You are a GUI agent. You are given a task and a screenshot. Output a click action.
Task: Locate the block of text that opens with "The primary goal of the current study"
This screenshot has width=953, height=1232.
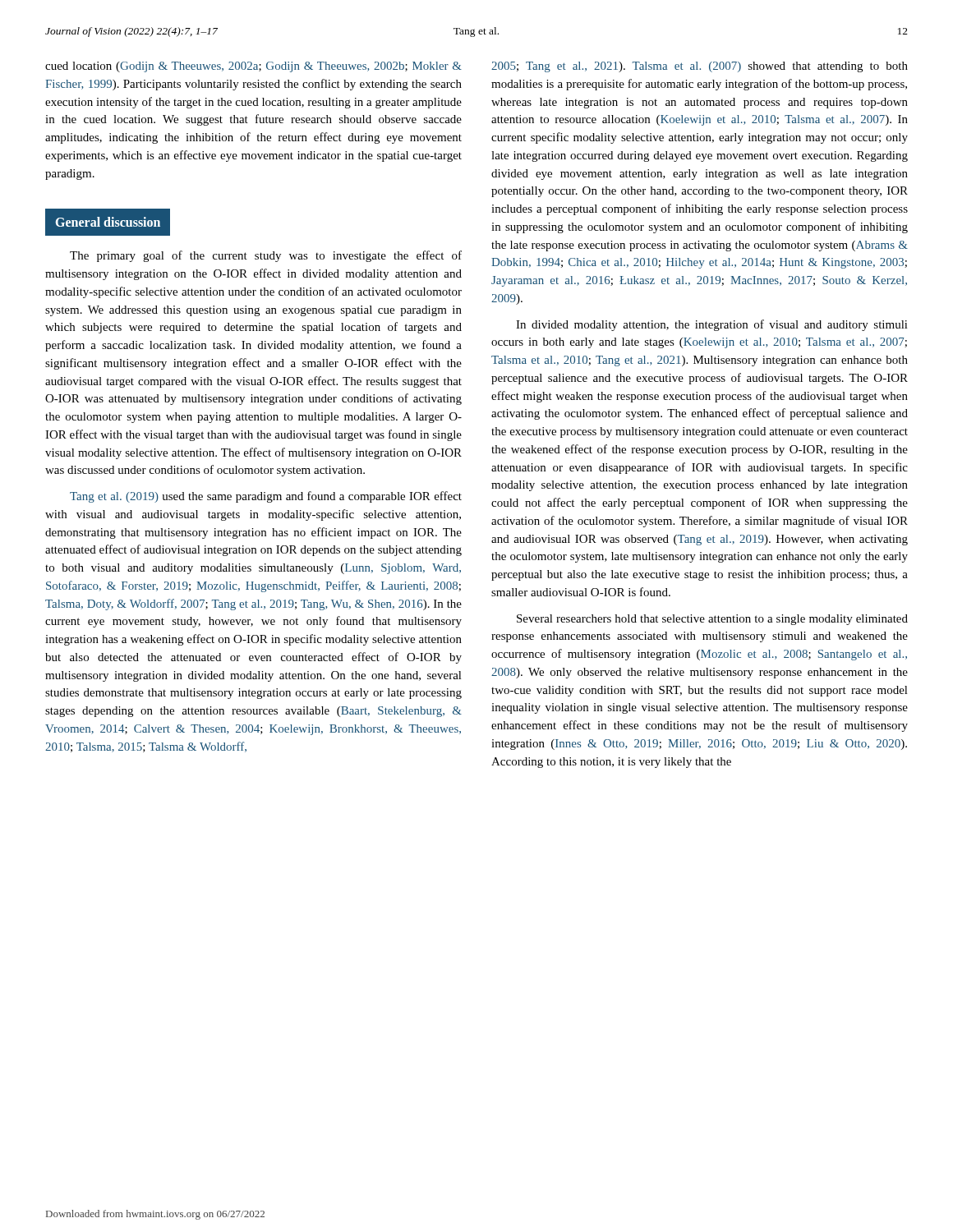coord(253,502)
